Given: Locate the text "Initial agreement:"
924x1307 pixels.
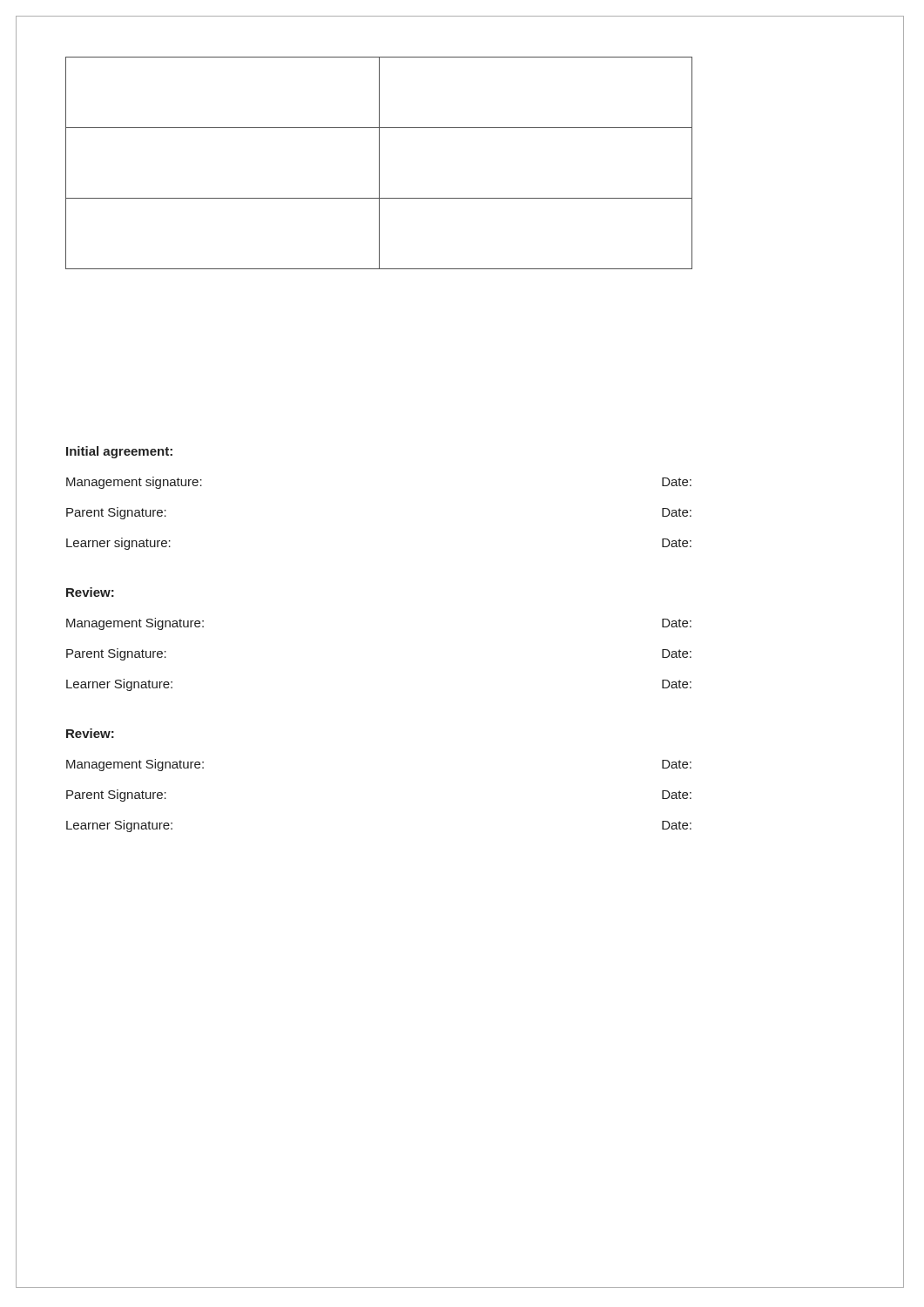Looking at the screenshot, I should click(119, 451).
